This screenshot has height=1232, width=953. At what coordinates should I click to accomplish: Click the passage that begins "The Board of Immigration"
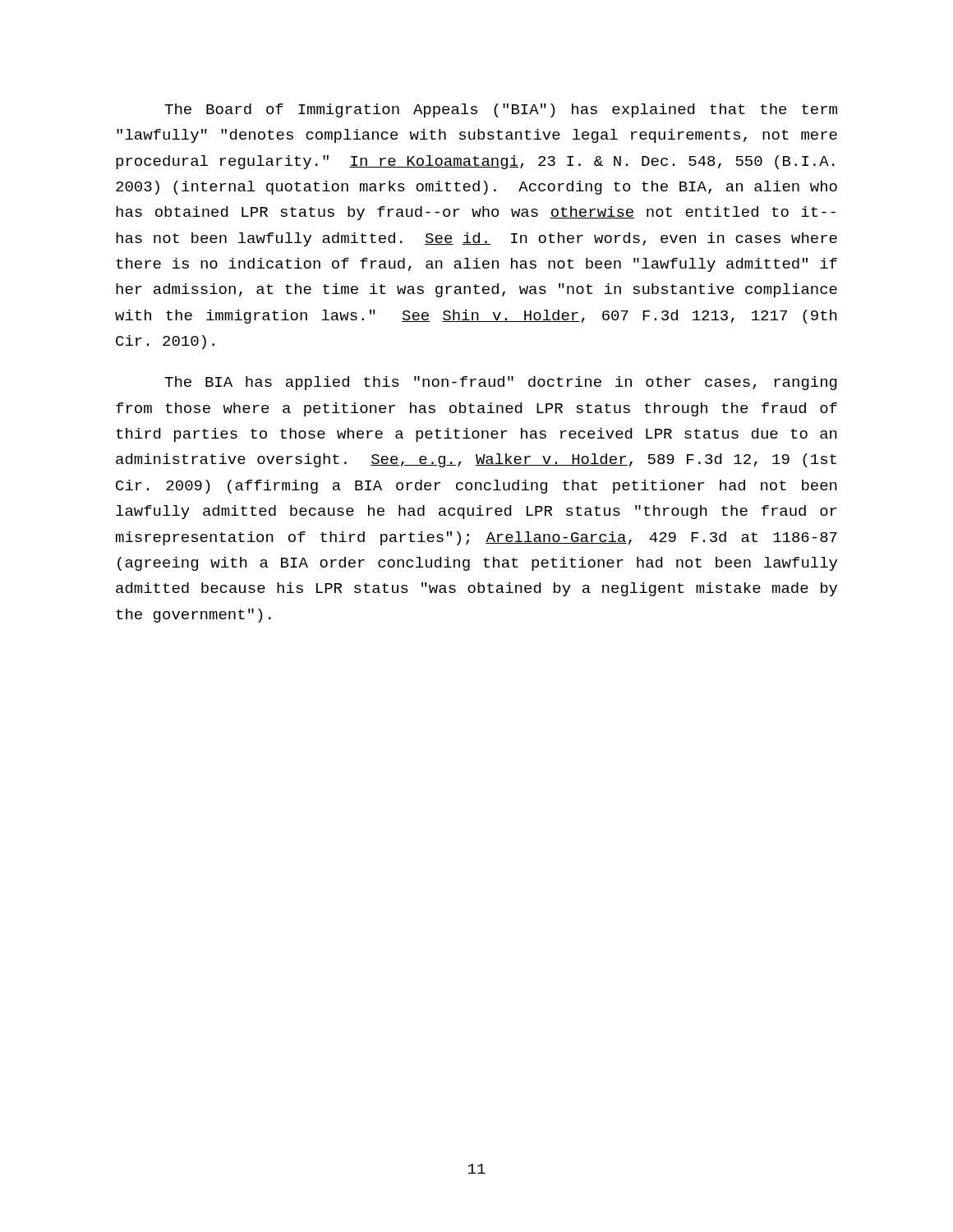[476, 226]
